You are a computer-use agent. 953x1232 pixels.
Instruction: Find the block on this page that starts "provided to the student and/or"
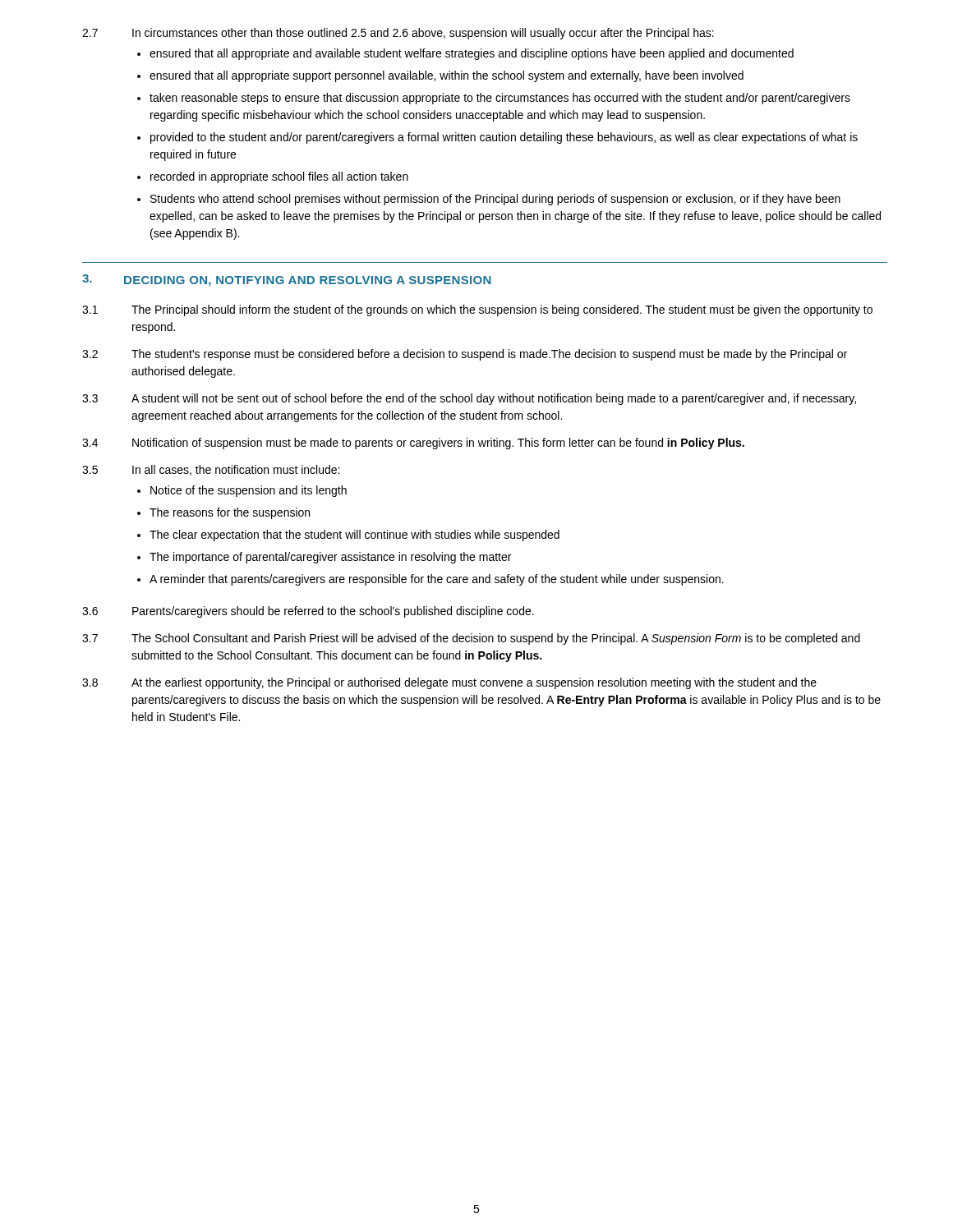[x=504, y=146]
